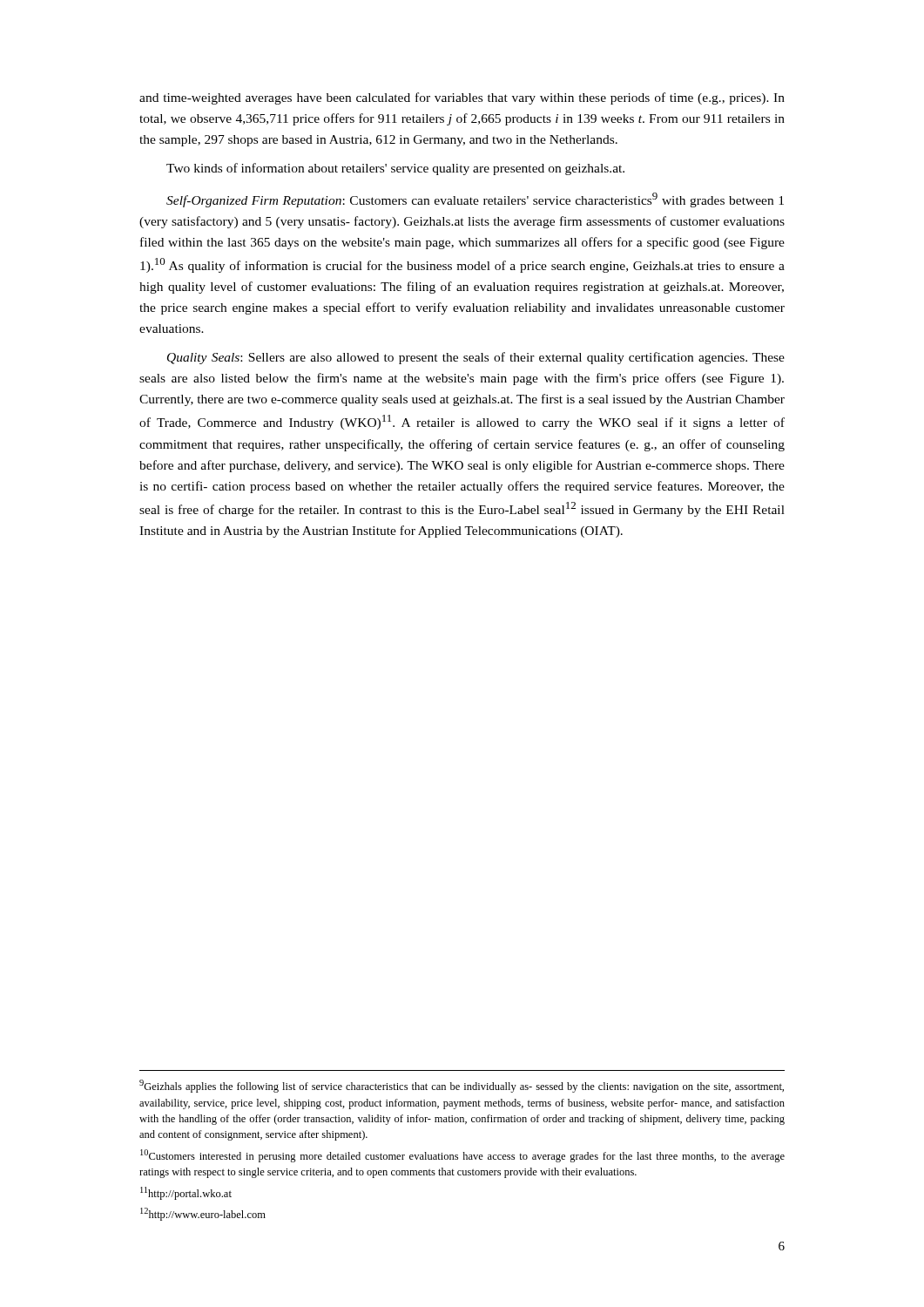The image size is (924, 1307).
Task: Locate the block of text that opens with "10Customers interested in perusing"
Action: click(462, 1163)
